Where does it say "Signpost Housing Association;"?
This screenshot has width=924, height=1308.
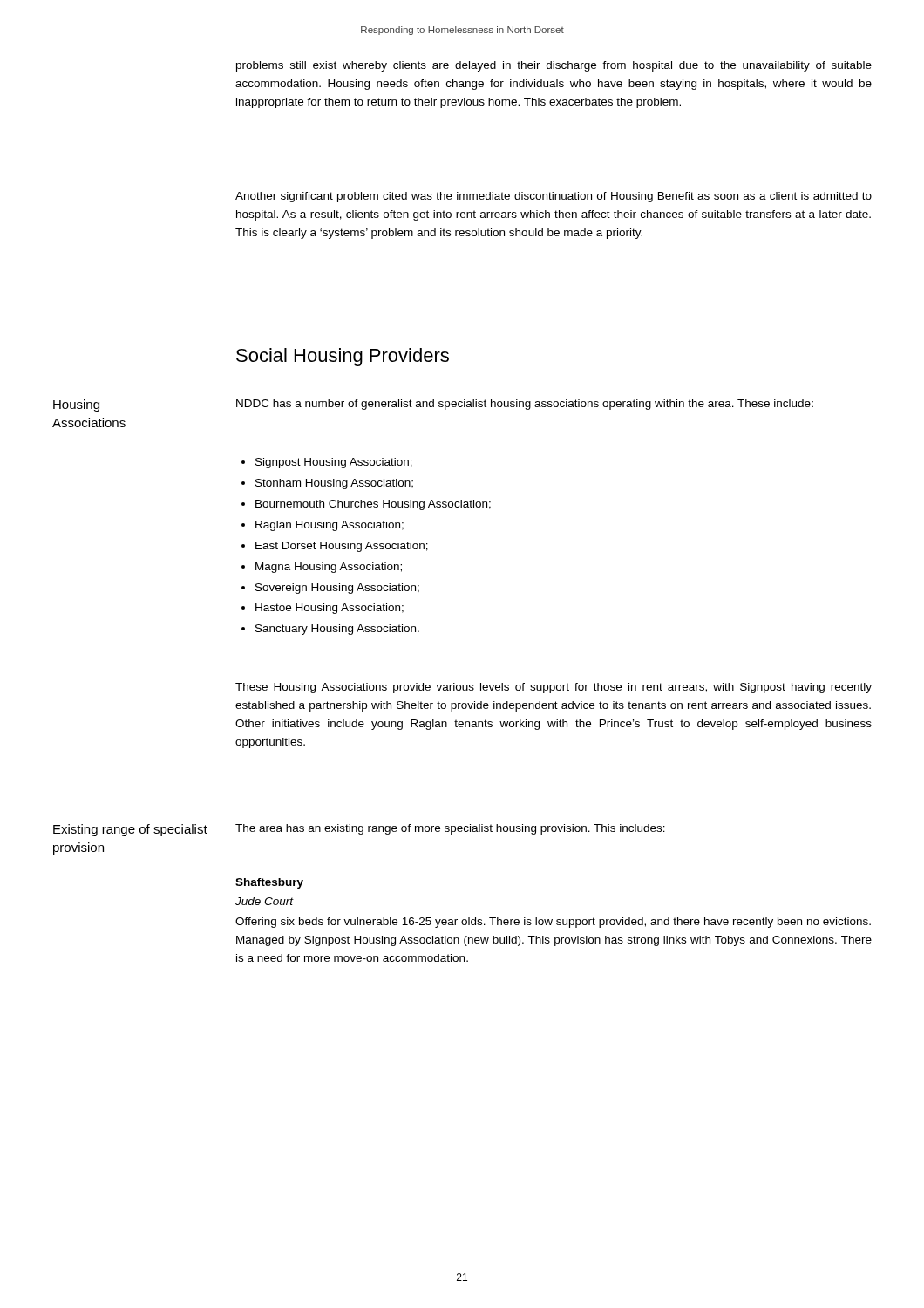(x=334, y=462)
